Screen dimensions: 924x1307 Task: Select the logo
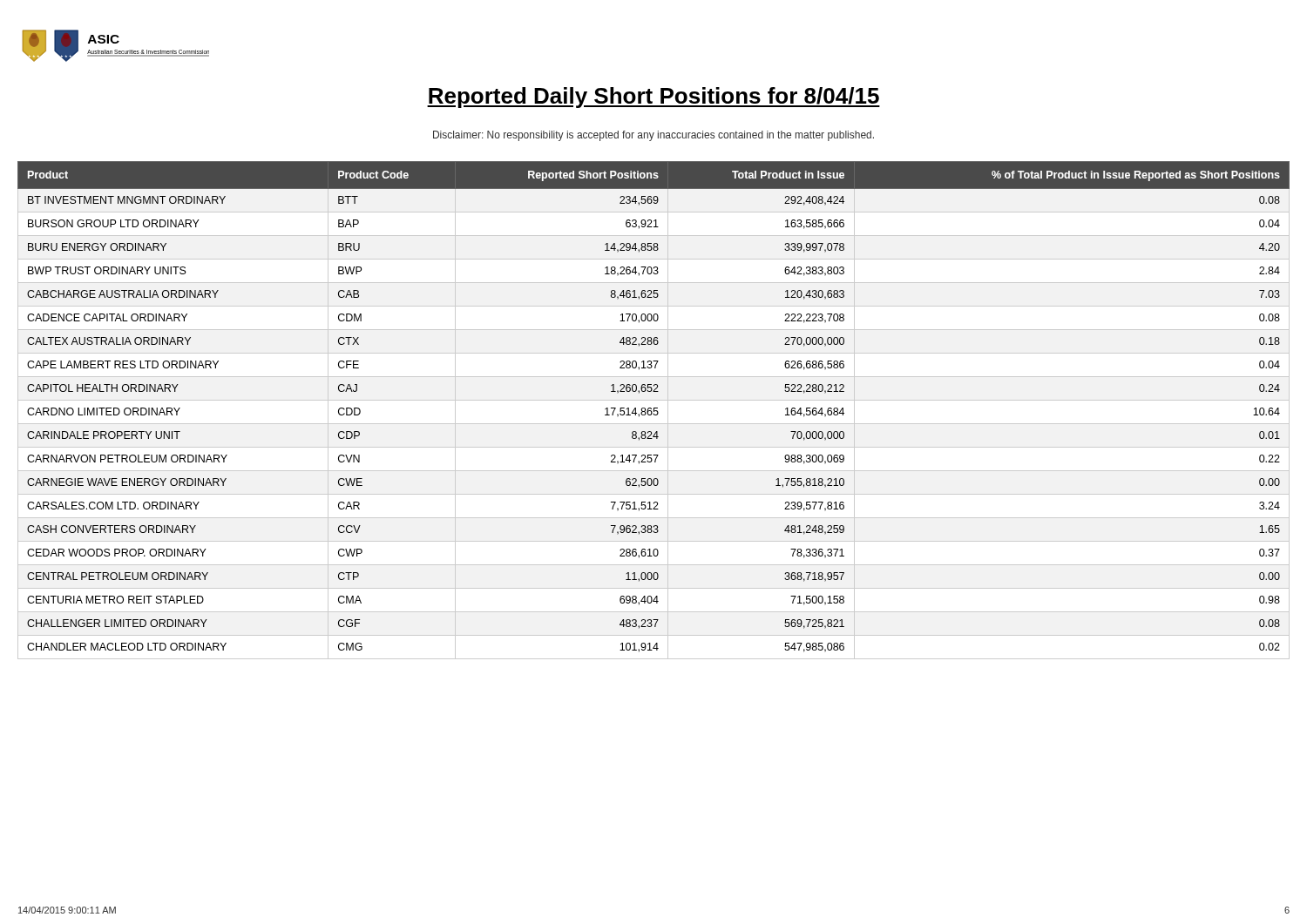[x=113, y=46]
